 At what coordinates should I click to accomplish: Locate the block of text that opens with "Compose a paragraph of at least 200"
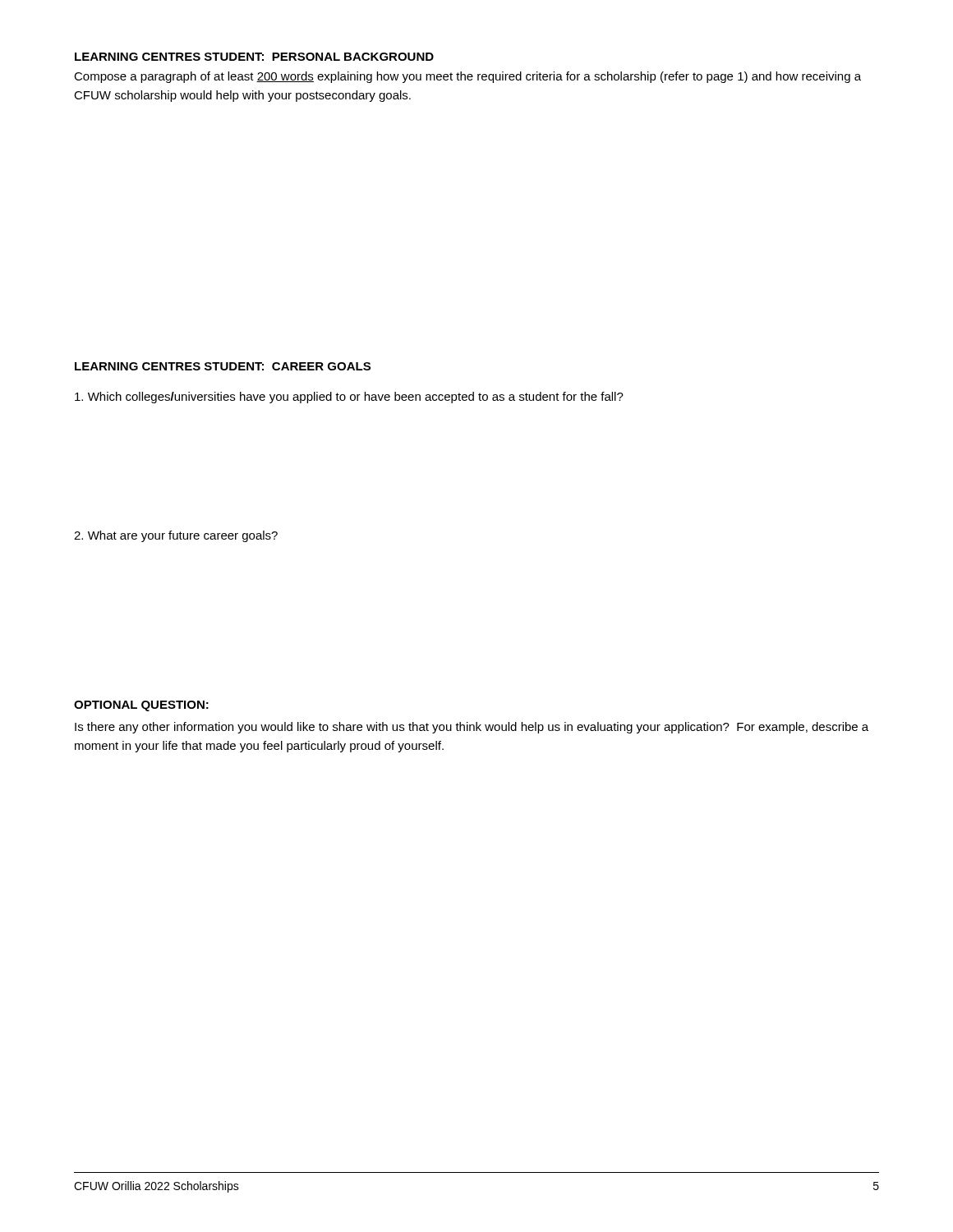point(467,85)
